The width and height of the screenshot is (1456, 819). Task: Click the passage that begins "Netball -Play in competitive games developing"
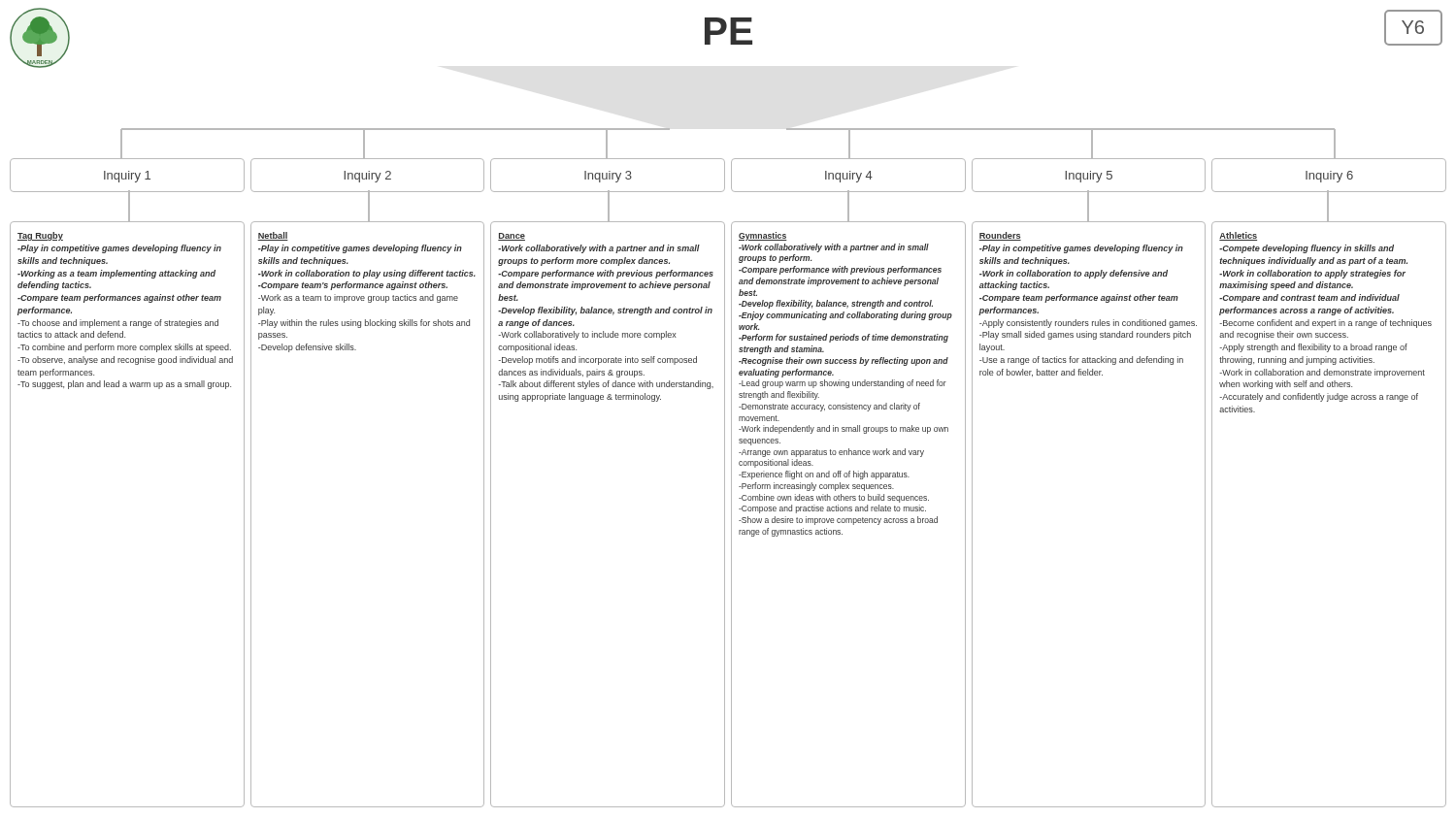[x=367, y=292]
